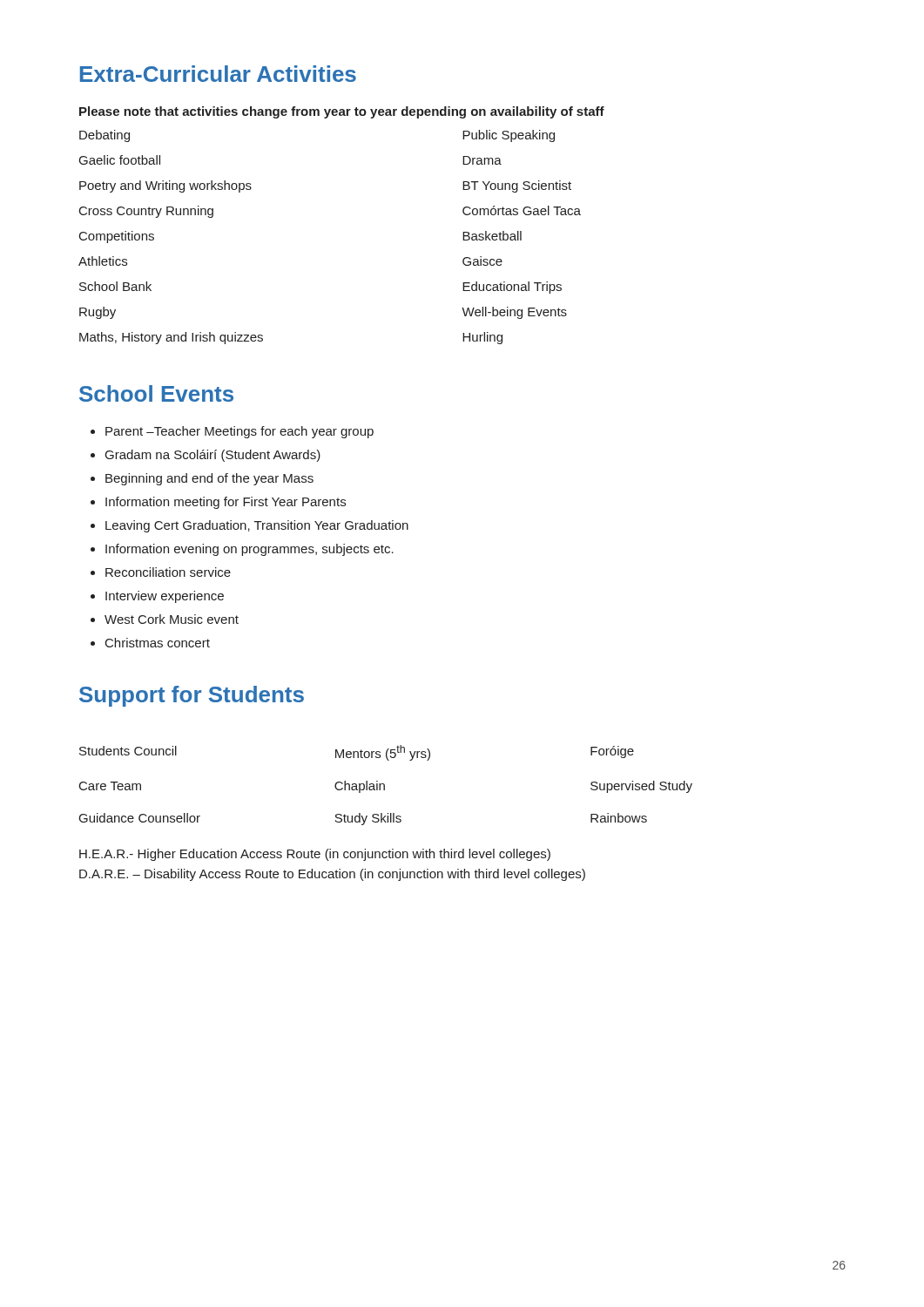
Task: Locate the list item containing "Leaving Cert Graduation, Transition Year Graduation"
Action: (x=257, y=526)
